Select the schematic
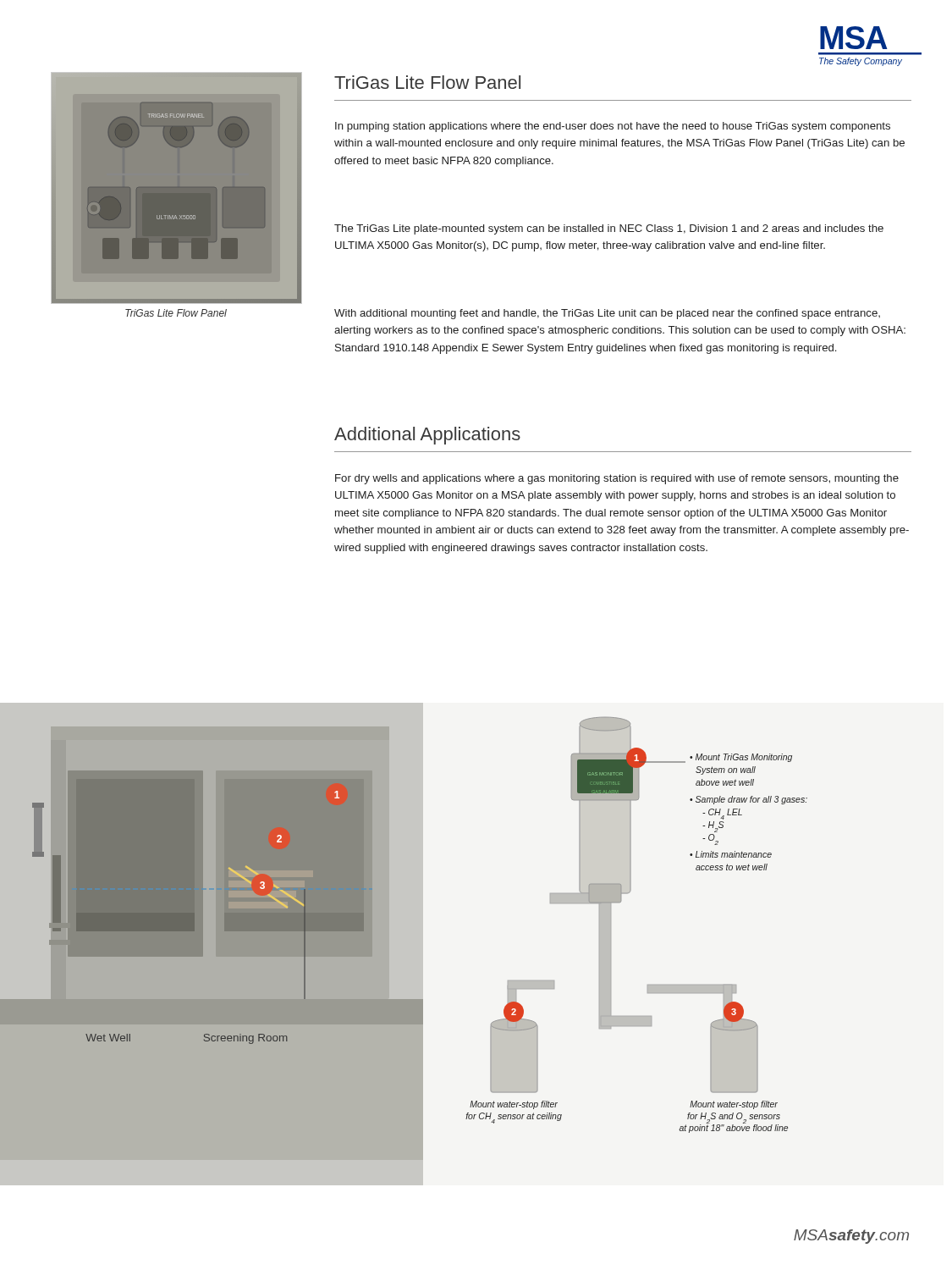 [x=683, y=944]
